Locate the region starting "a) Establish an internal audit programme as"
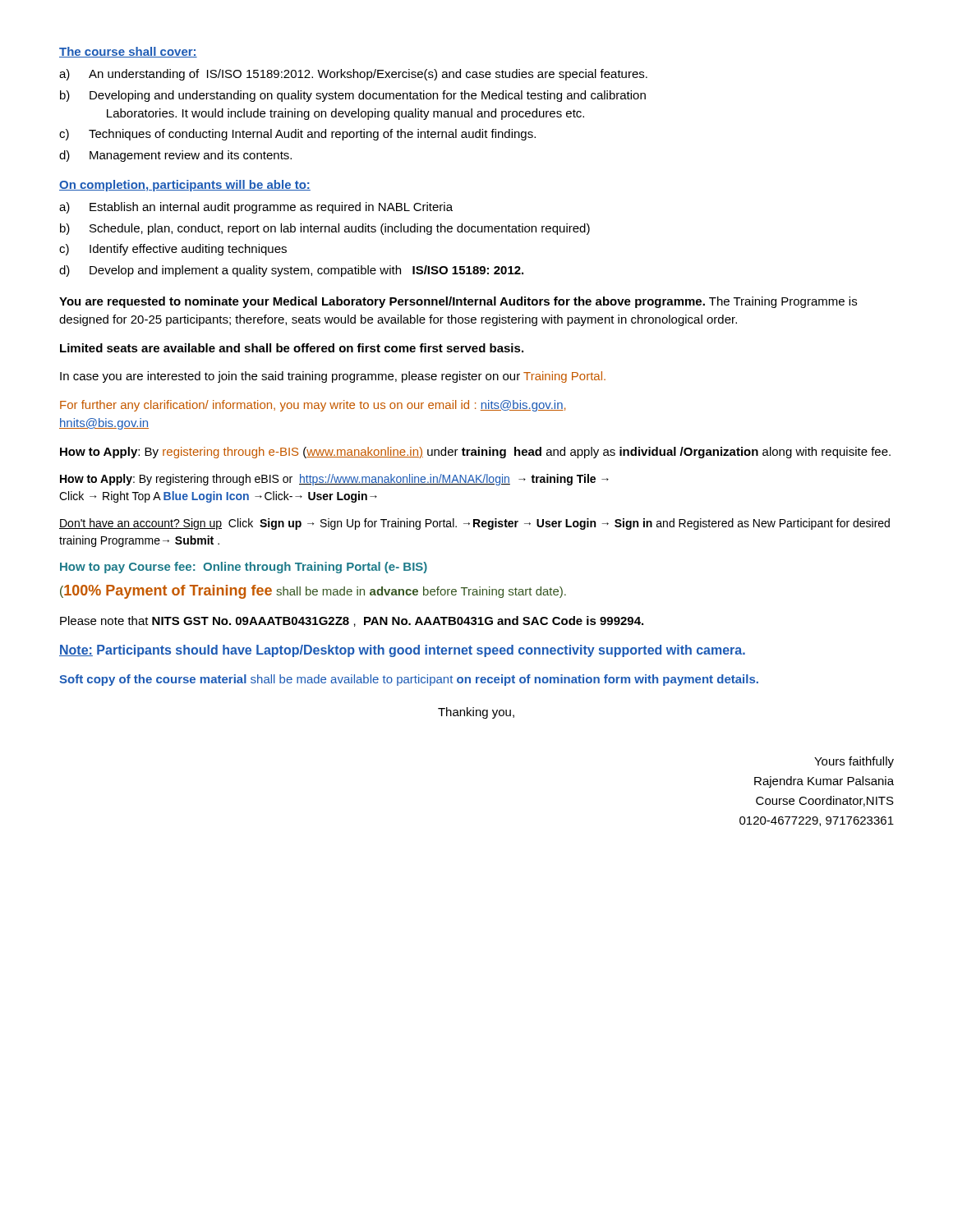 click(x=256, y=208)
